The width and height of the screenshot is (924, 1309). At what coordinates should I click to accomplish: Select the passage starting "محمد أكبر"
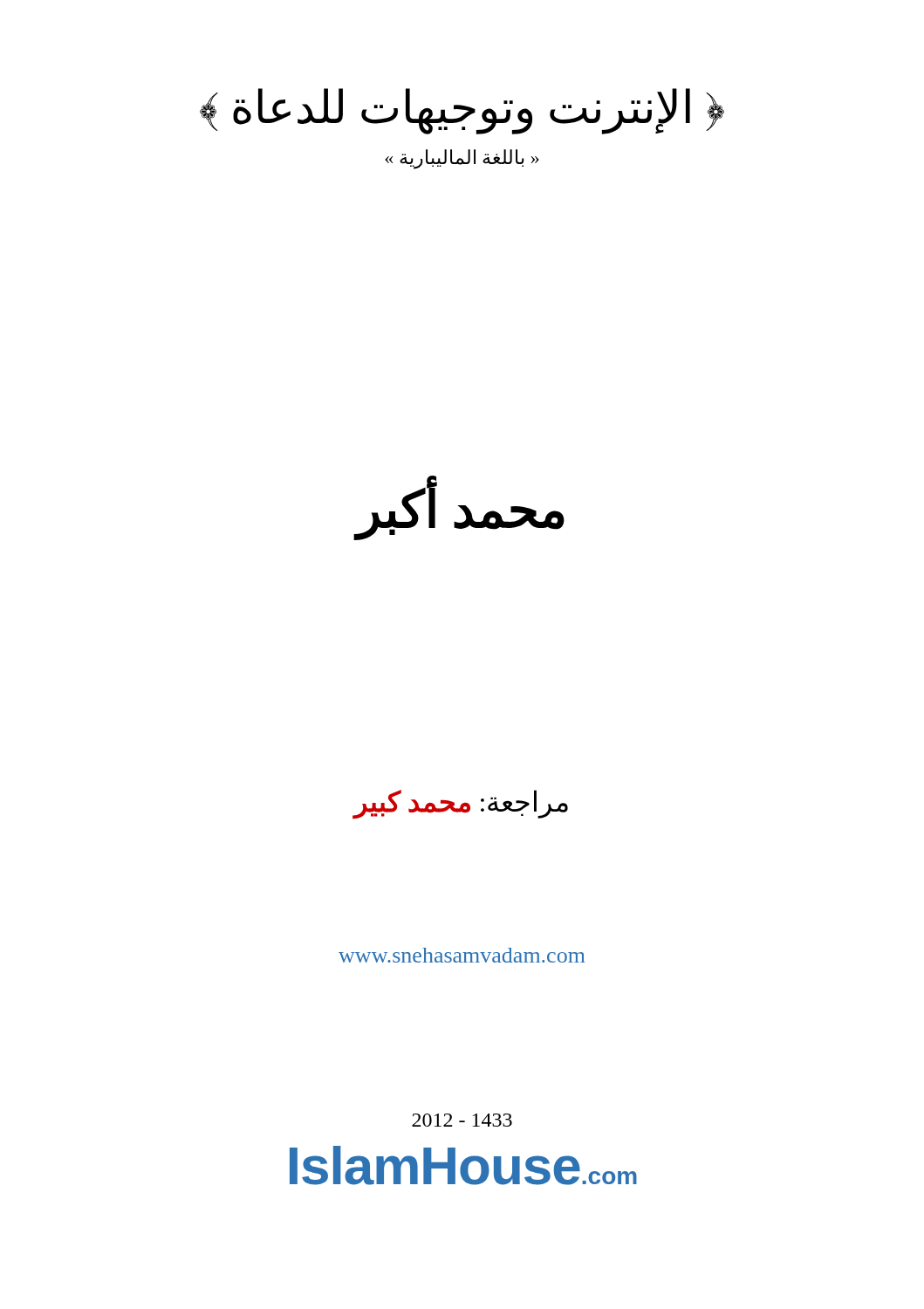tap(462, 510)
